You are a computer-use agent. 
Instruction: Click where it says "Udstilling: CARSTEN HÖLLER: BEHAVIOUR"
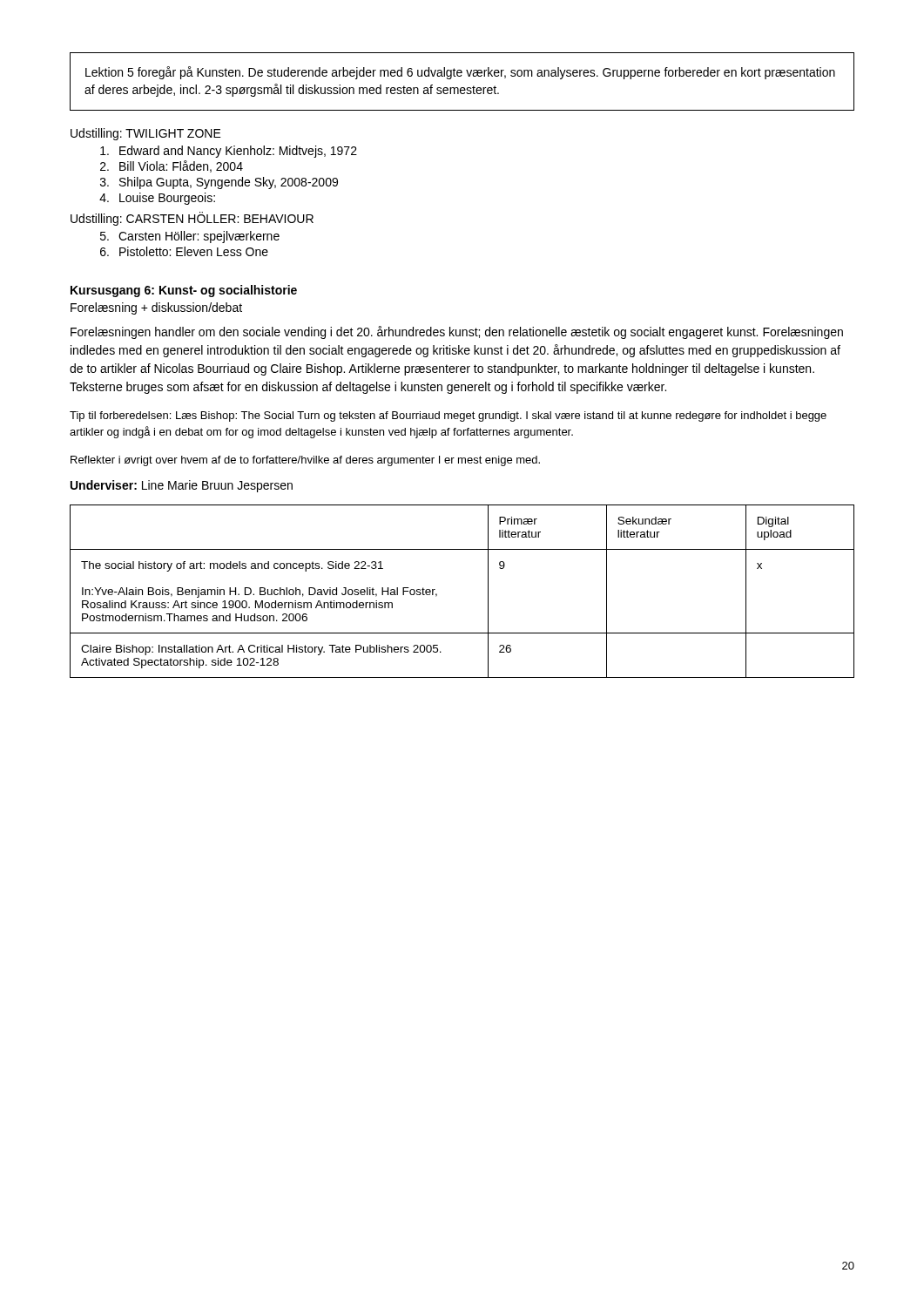(192, 218)
